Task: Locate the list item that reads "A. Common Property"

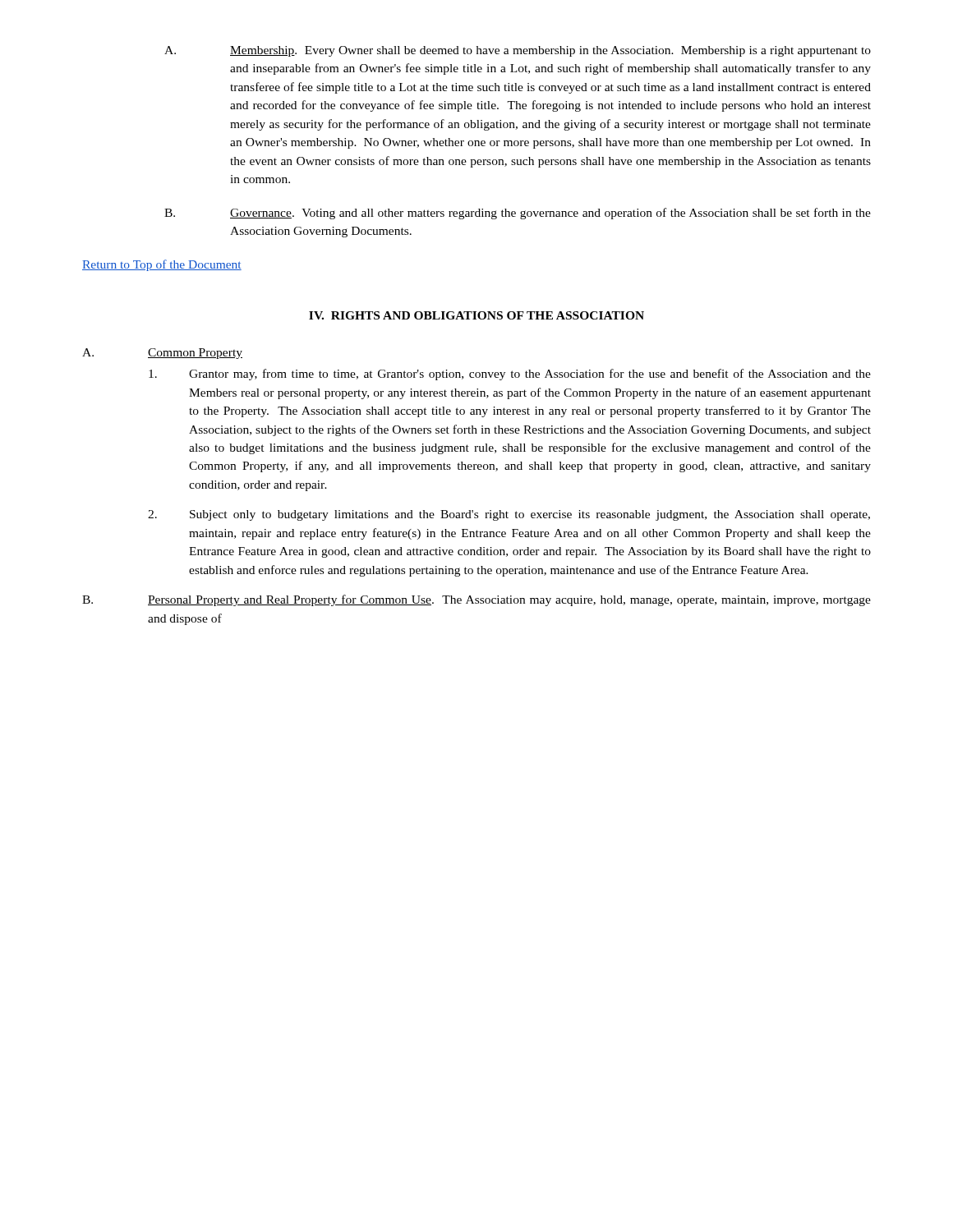Action: (162, 354)
